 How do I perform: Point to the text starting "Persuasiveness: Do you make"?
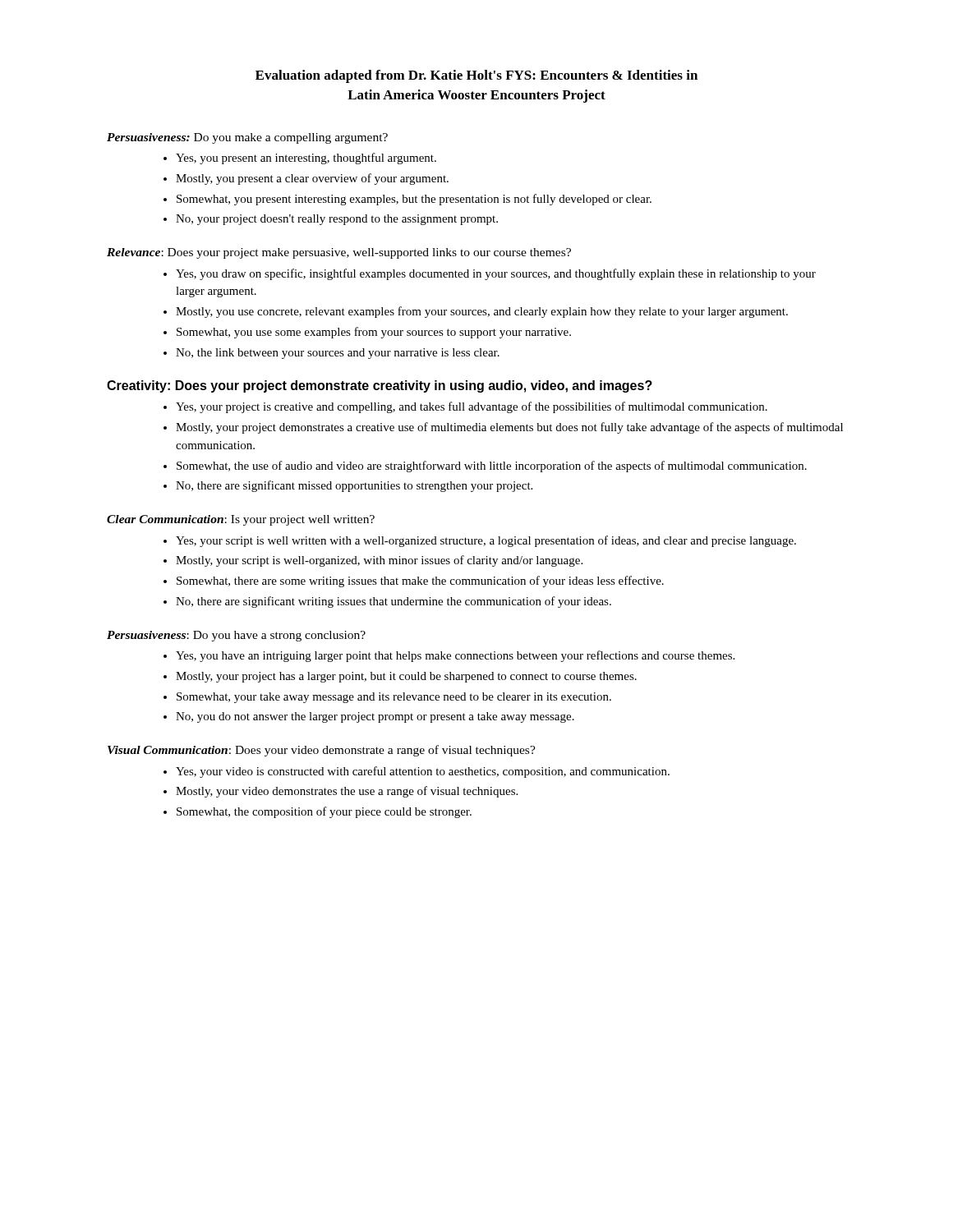[247, 136]
